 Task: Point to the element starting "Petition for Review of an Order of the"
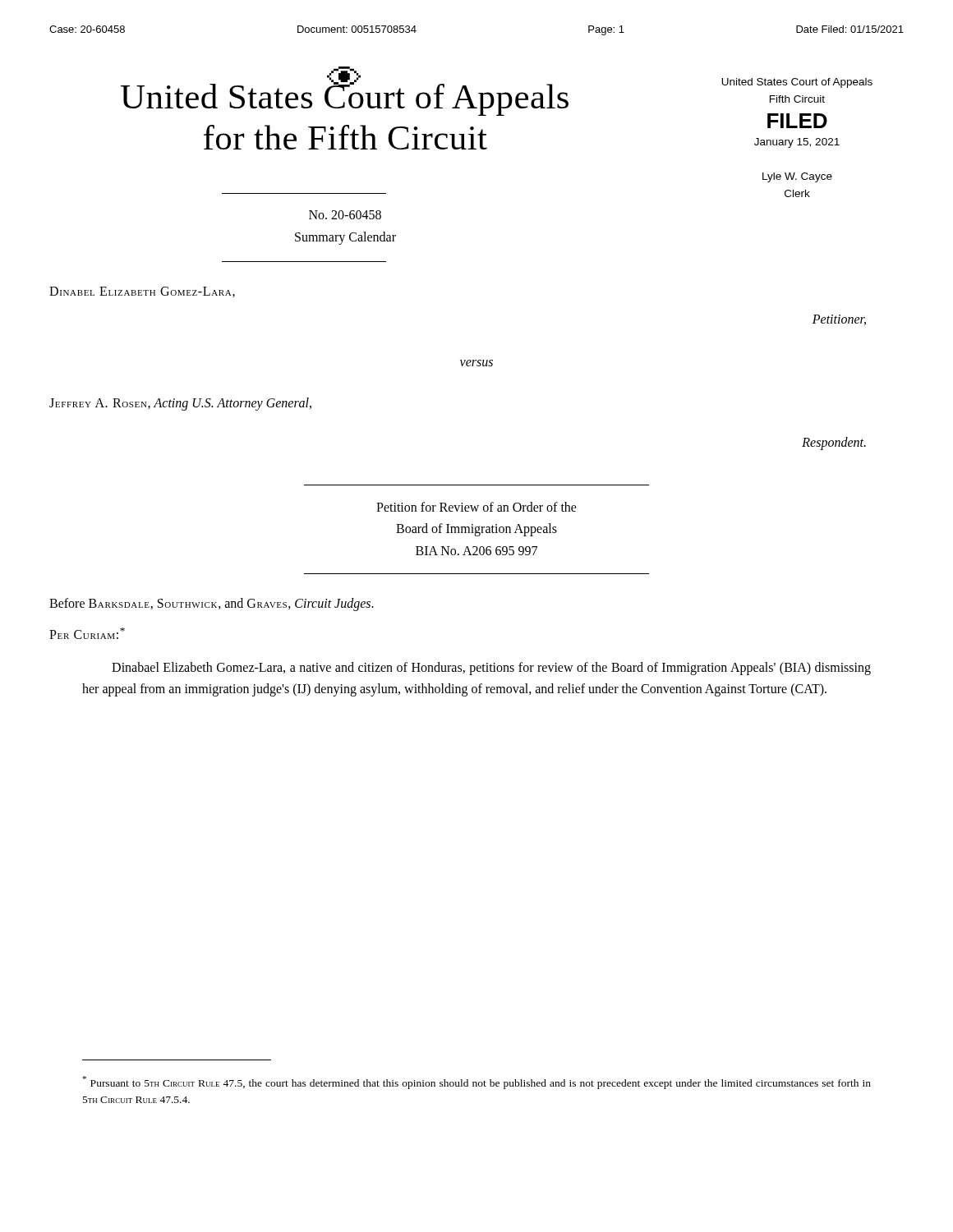pos(476,529)
